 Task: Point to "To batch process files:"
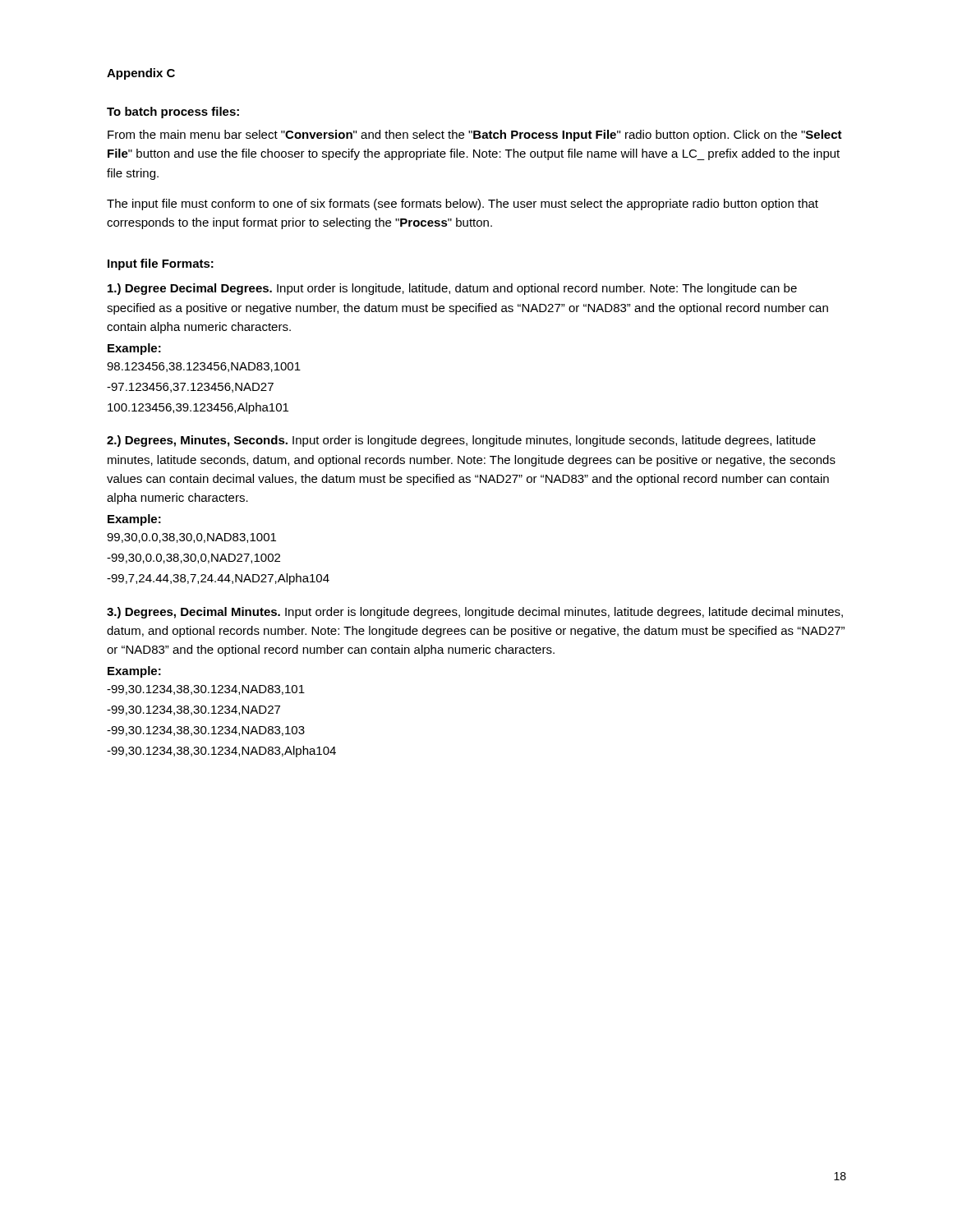pyautogui.click(x=173, y=111)
